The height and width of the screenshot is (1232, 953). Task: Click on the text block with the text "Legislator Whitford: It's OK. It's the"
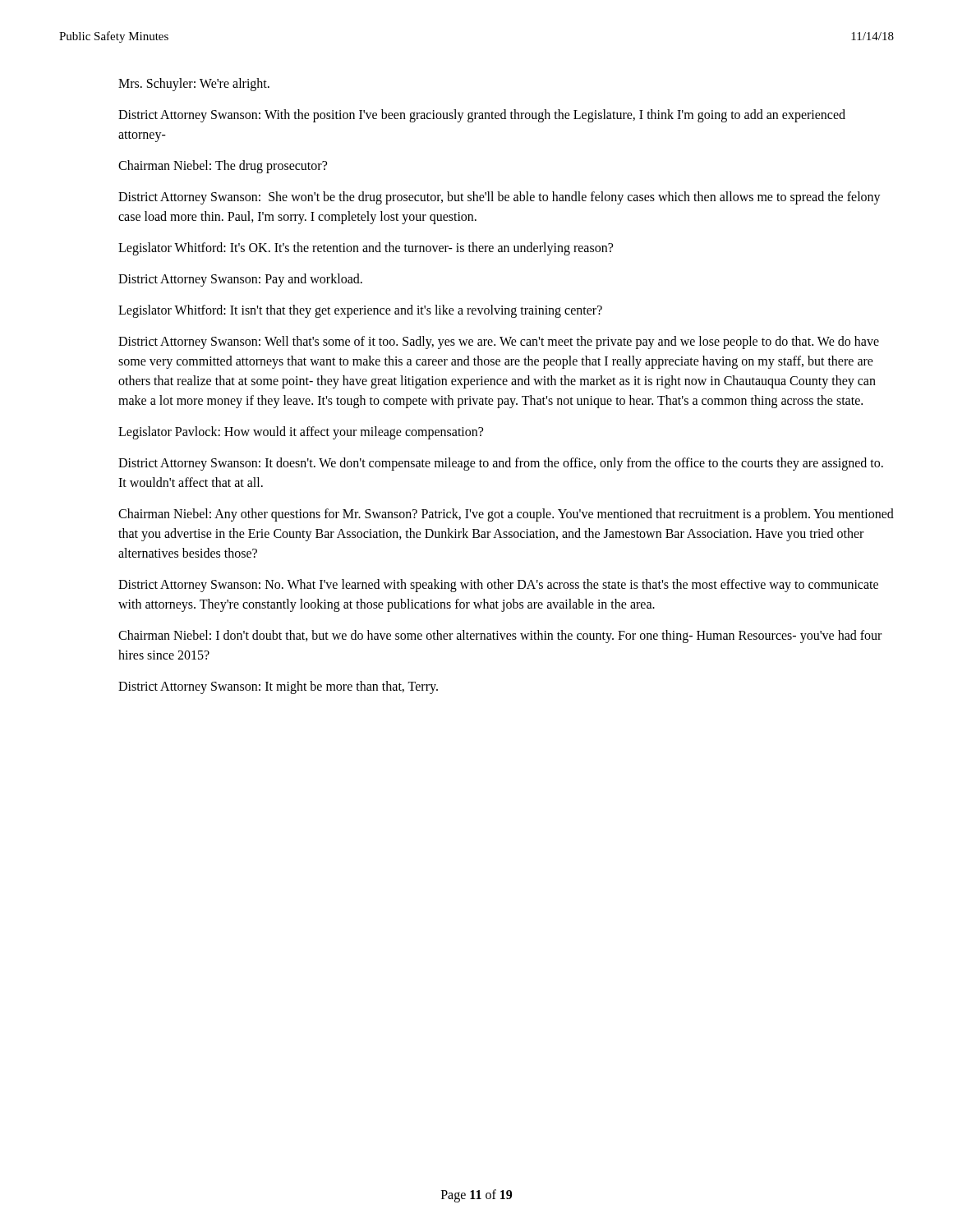point(366,248)
